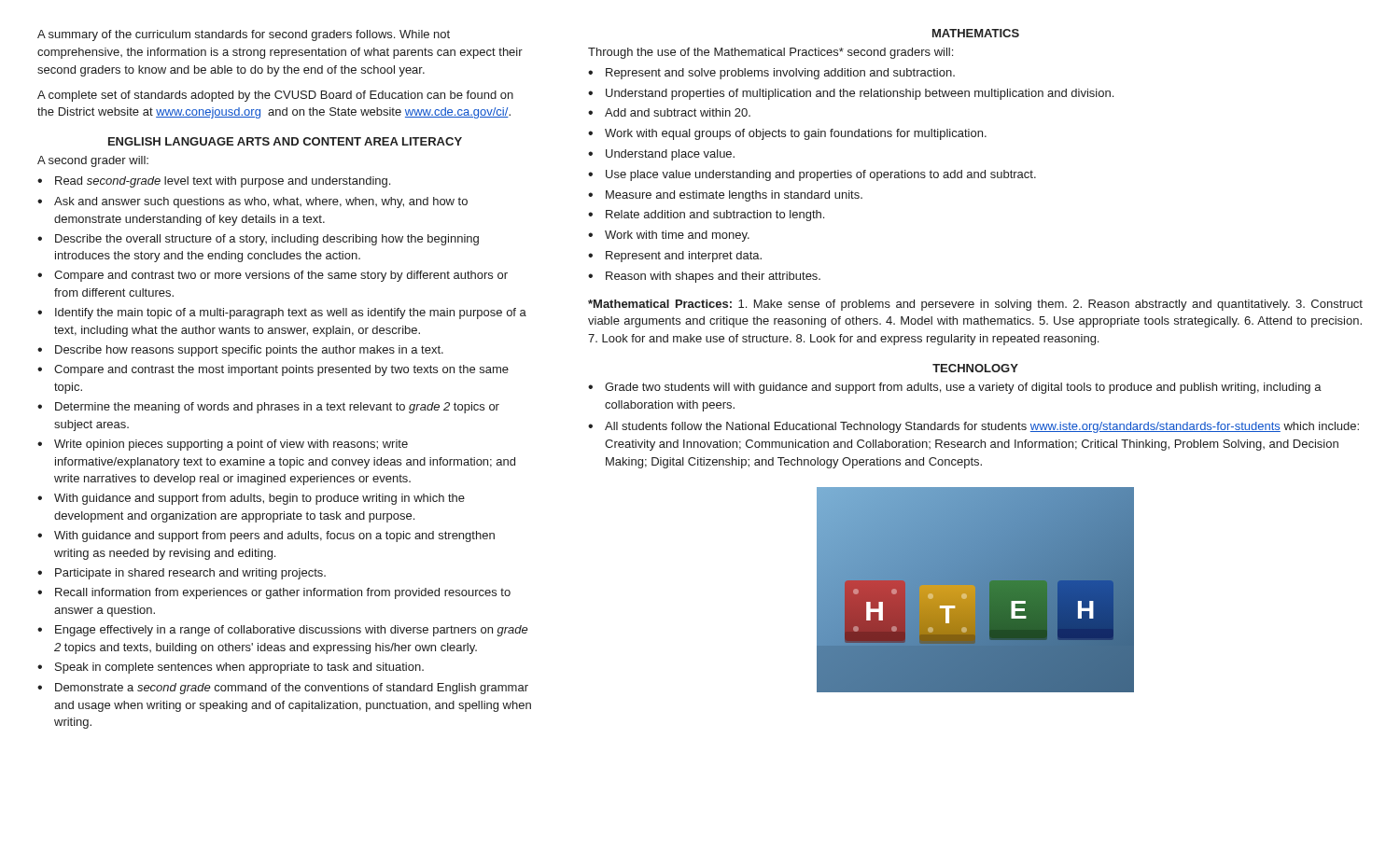This screenshot has height=850, width=1400.
Task: Locate a photo
Action: (975, 590)
